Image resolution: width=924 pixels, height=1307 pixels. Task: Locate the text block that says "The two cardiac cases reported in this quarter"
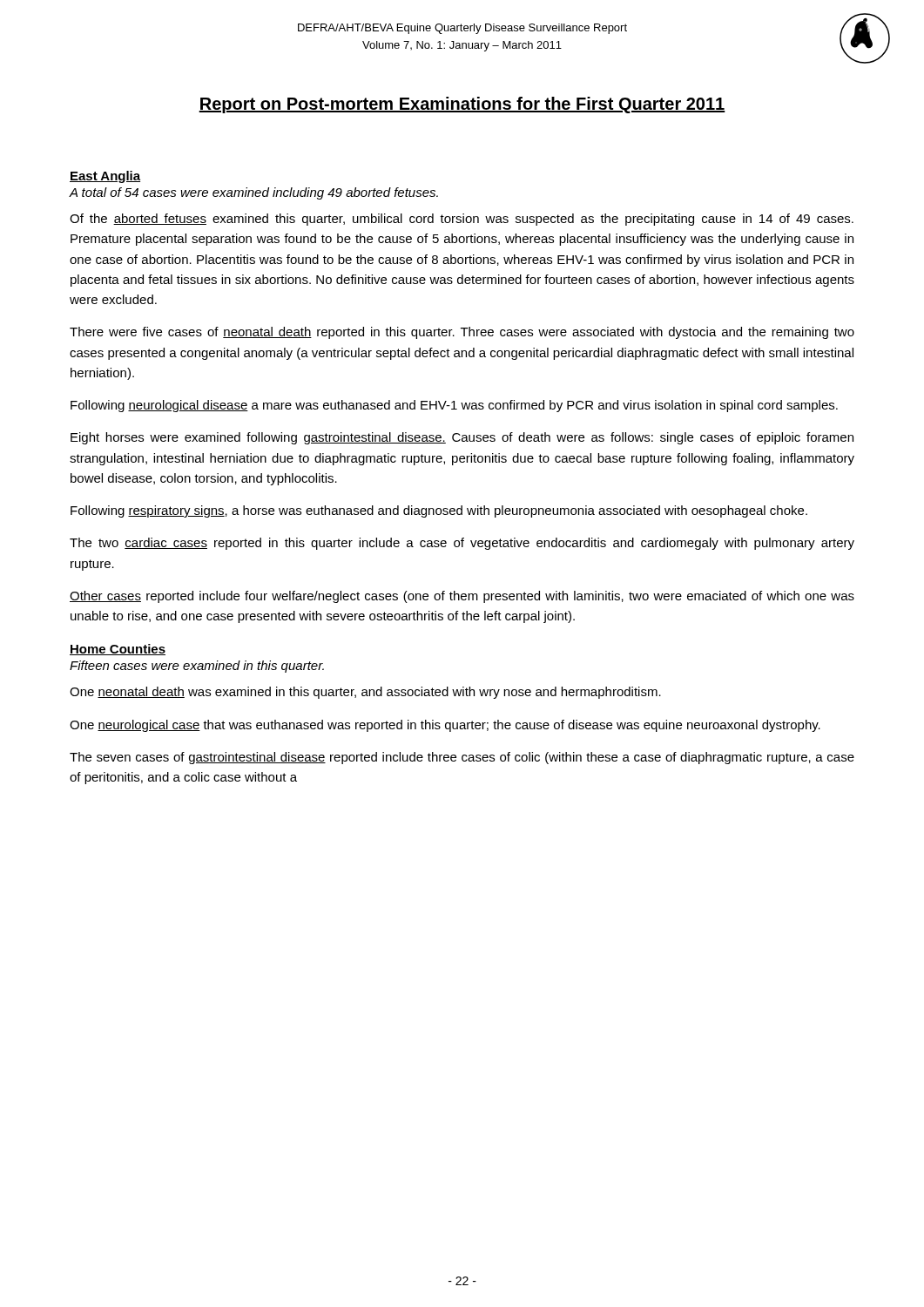[462, 553]
